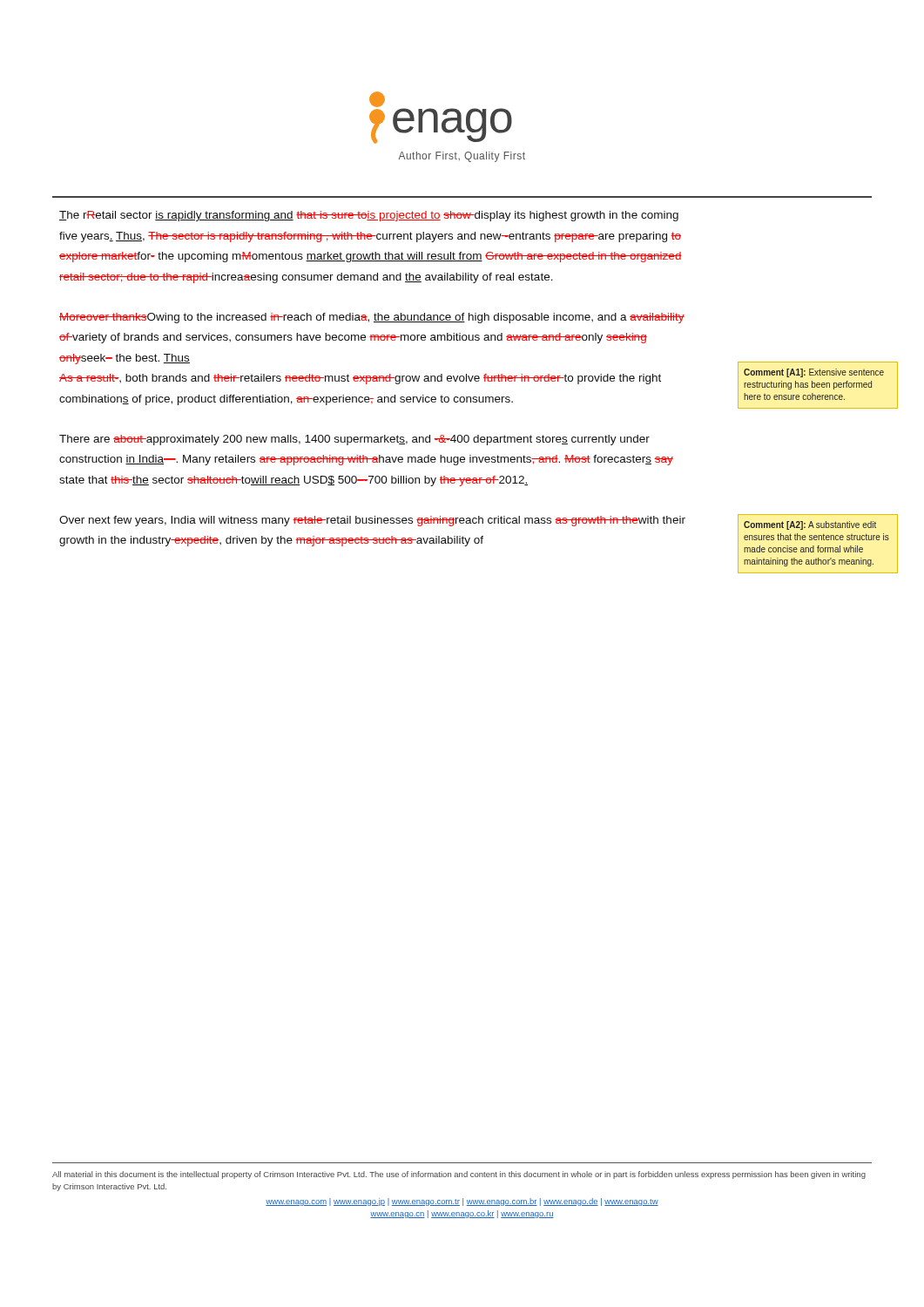This screenshot has height=1307, width=924.
Task: Click on the block starting "There are about approximately 200 new"
Action: tap(366, 459)
